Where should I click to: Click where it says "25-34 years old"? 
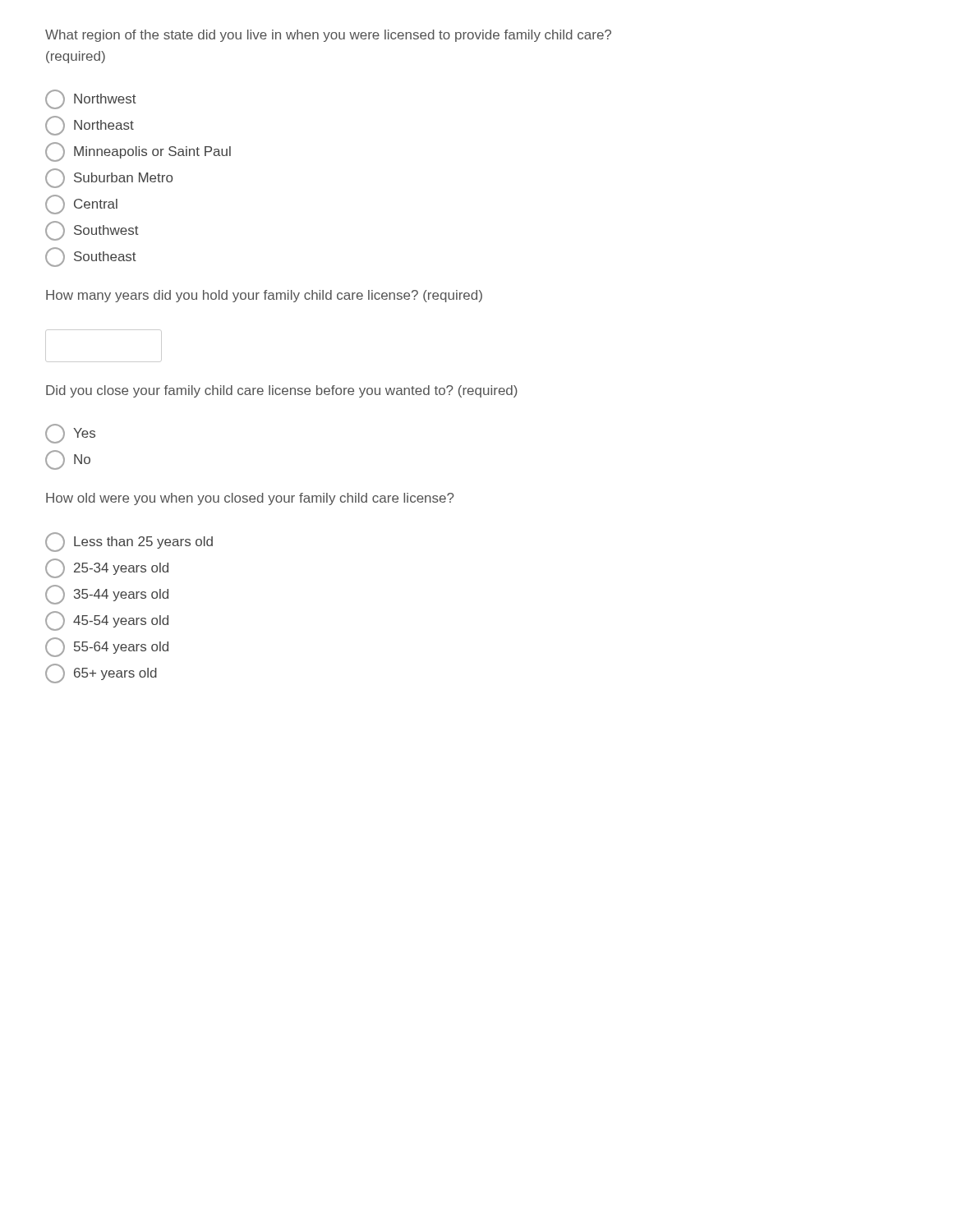coord(107,568)
